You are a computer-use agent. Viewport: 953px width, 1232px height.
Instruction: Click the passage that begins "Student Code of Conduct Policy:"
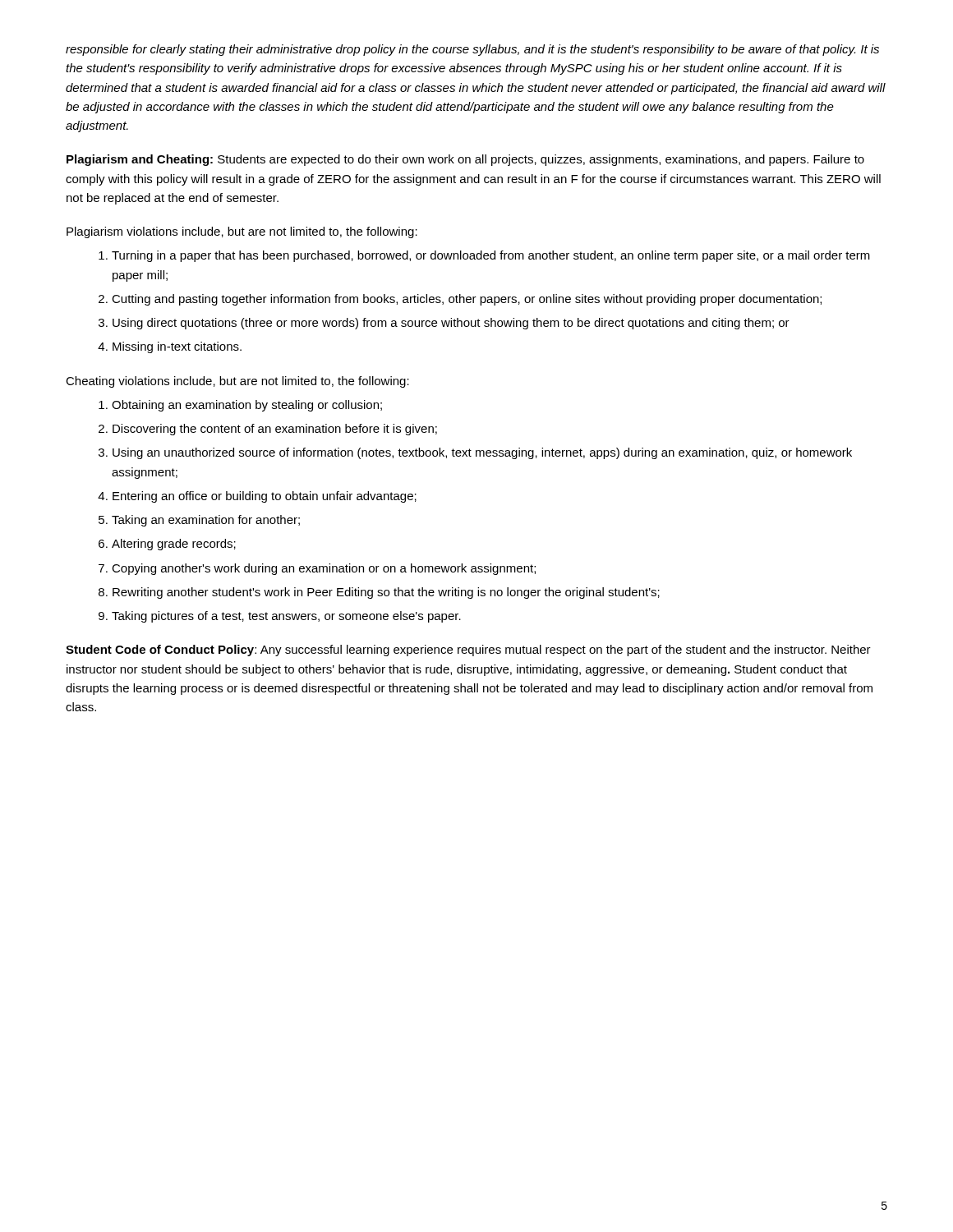[470, 678]
